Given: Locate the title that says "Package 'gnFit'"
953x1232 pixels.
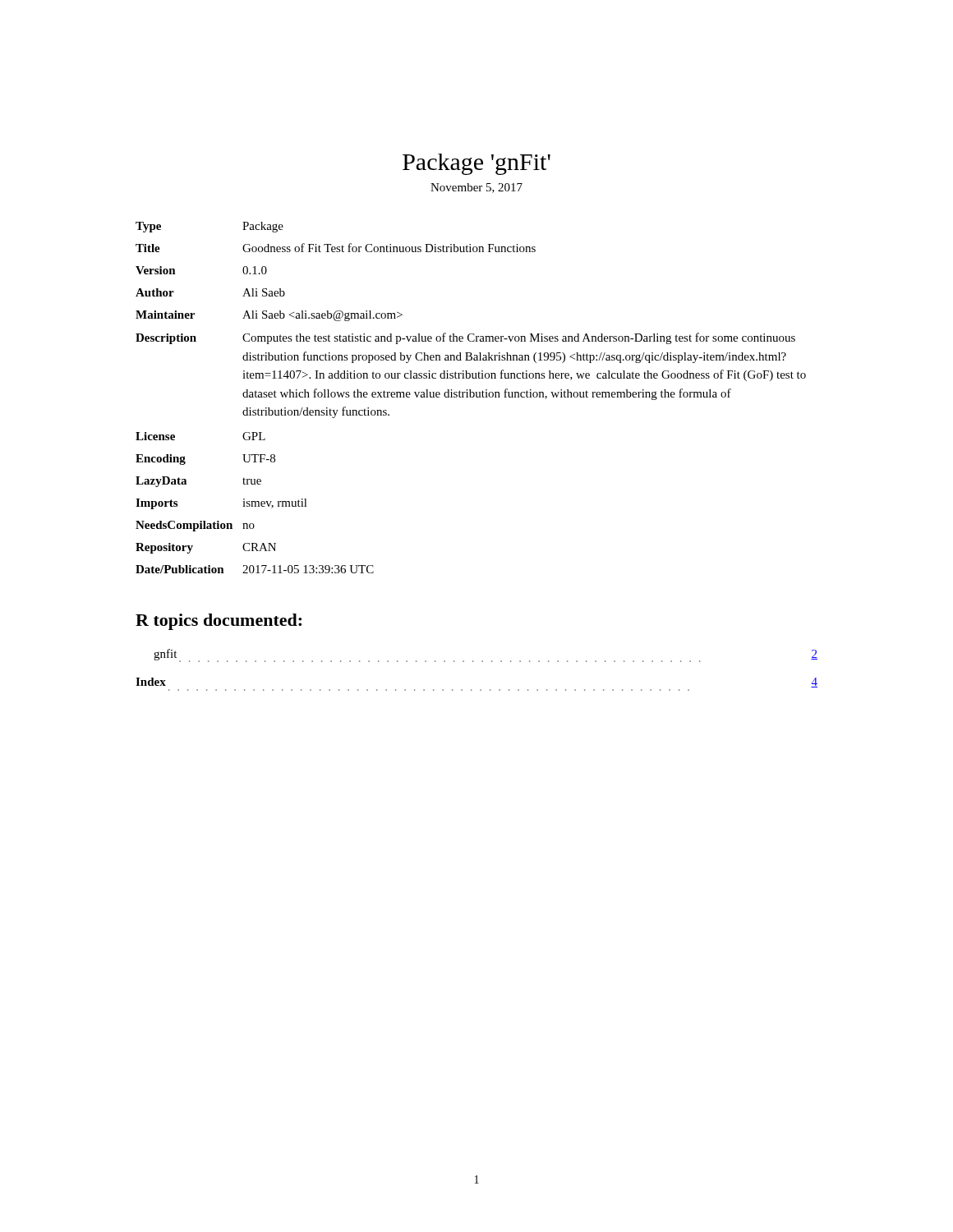Looking at the screenshot, I should [x=476, y=161].
